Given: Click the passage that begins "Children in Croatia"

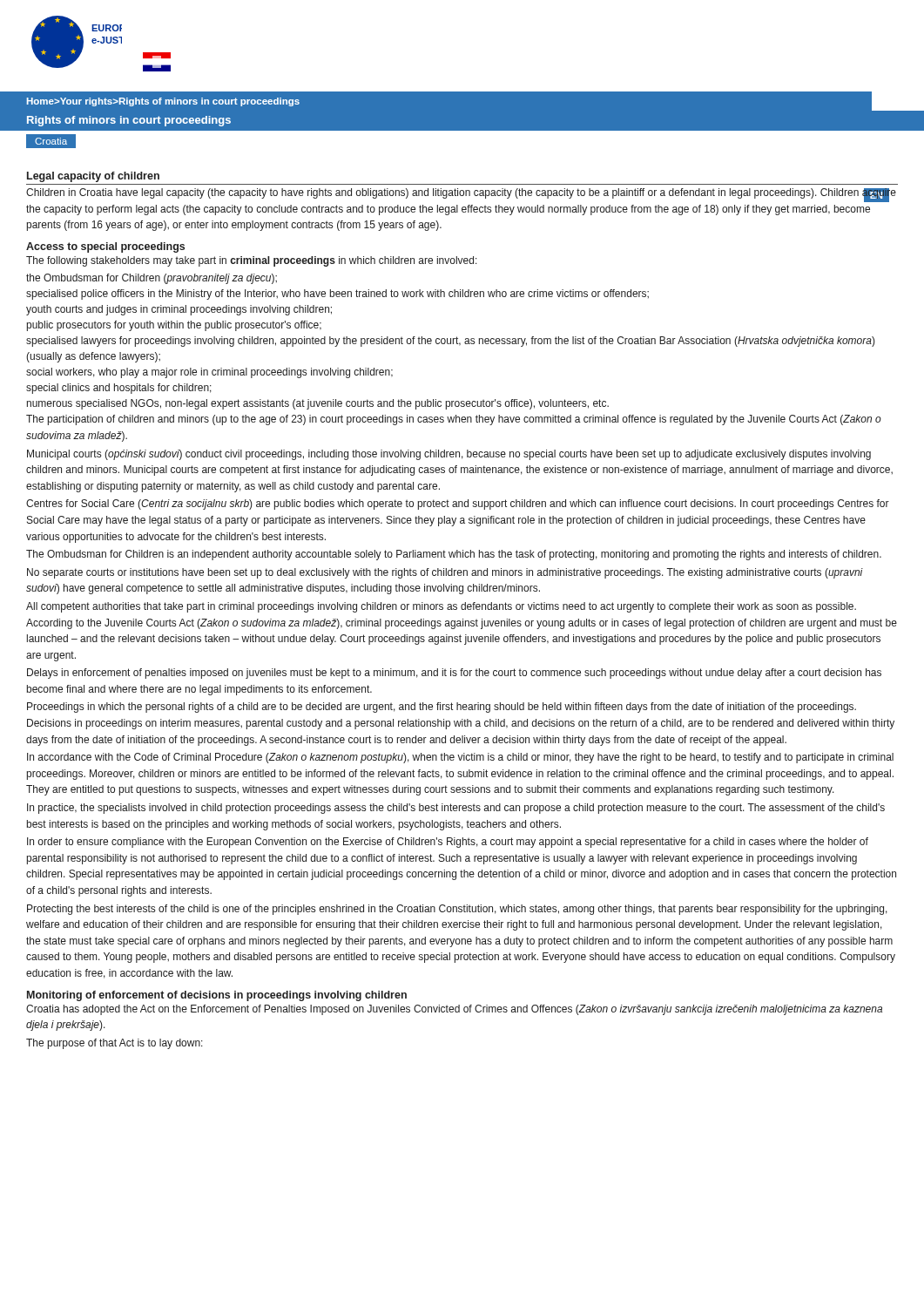Looking at the screenshot, I should point(461,209).
